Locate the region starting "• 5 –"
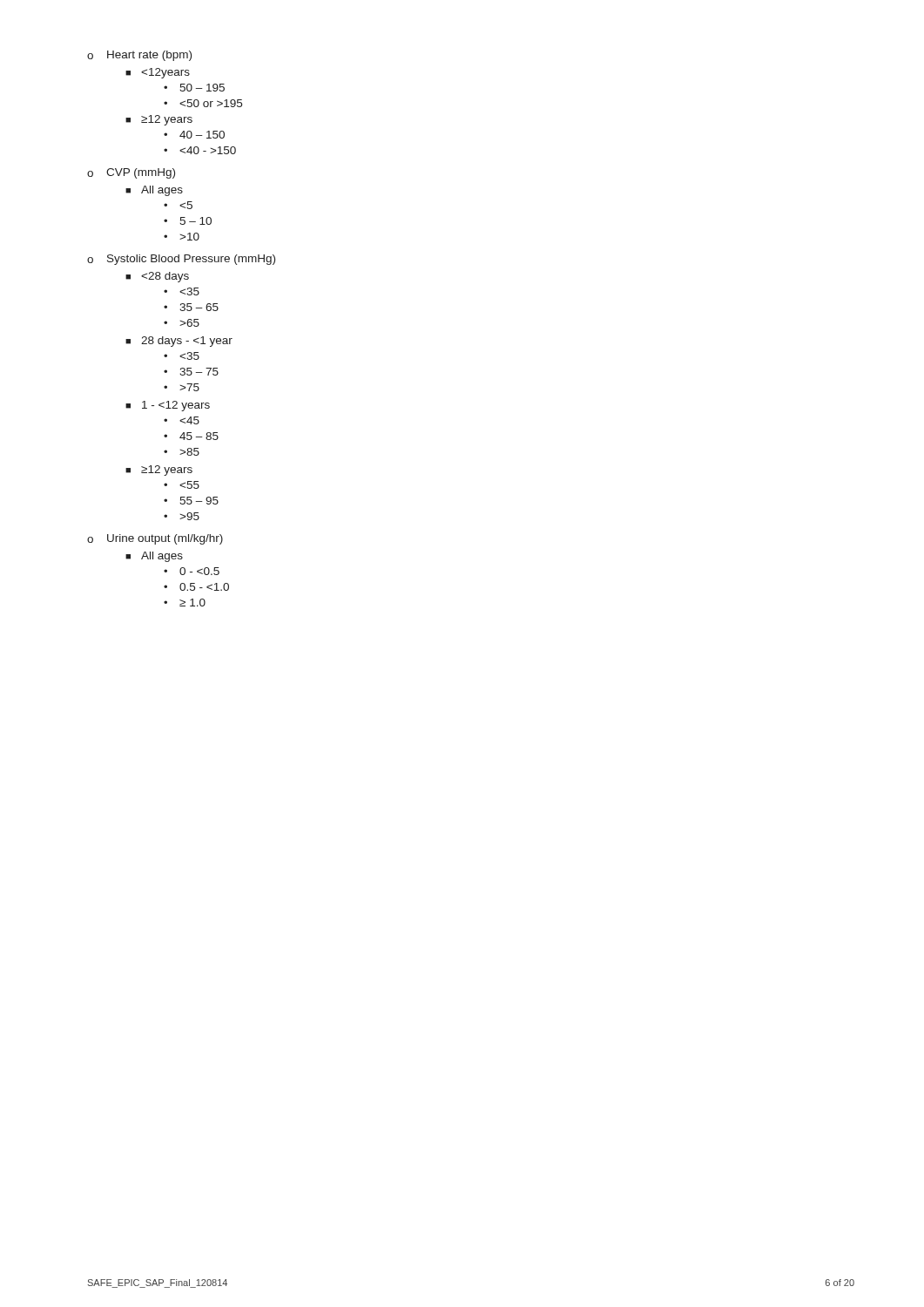 click(x=188, y=221)
